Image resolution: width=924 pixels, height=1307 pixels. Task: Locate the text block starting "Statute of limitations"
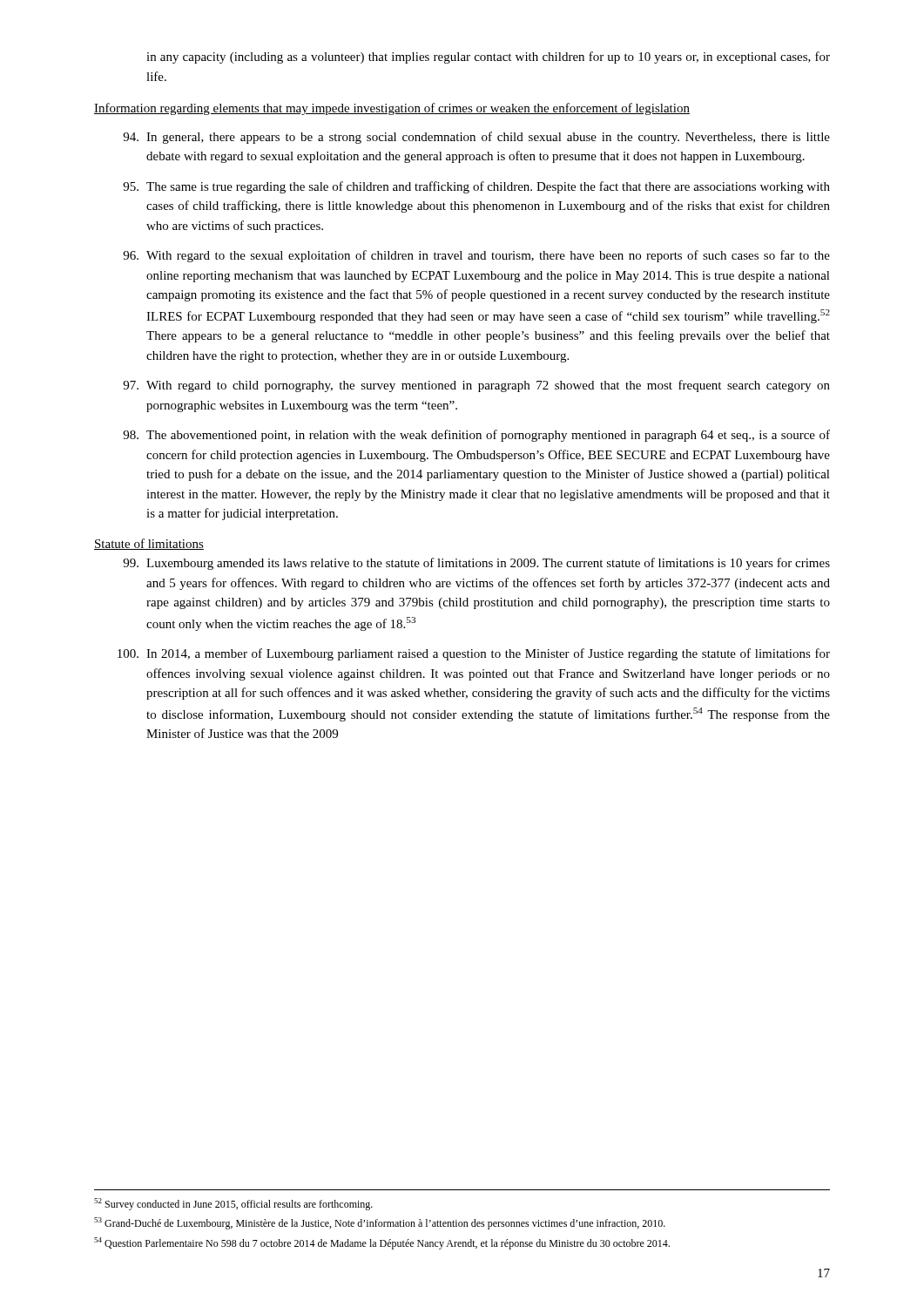point(149,543)
